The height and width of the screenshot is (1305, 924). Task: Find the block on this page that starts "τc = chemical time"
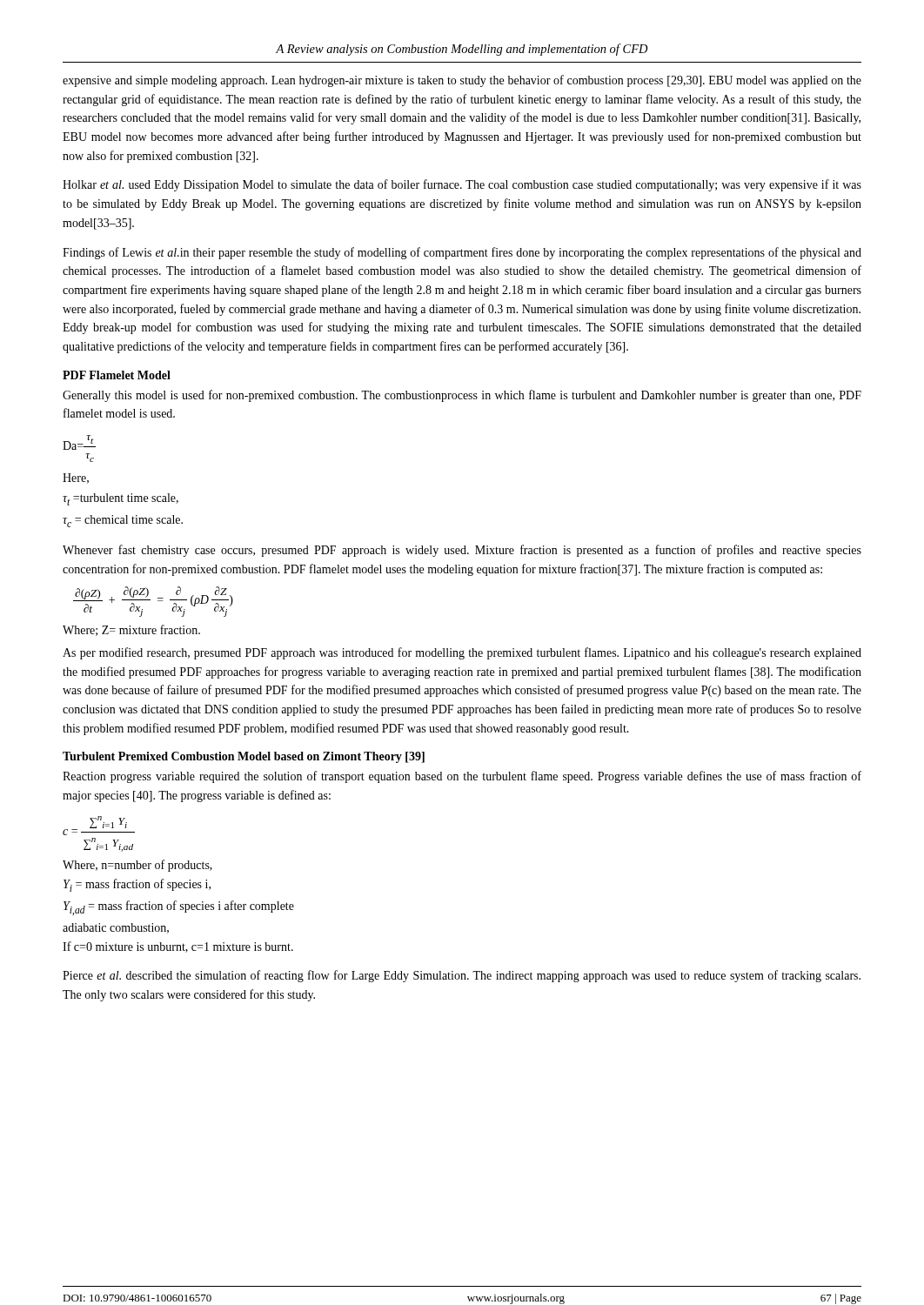coord(123,522)
